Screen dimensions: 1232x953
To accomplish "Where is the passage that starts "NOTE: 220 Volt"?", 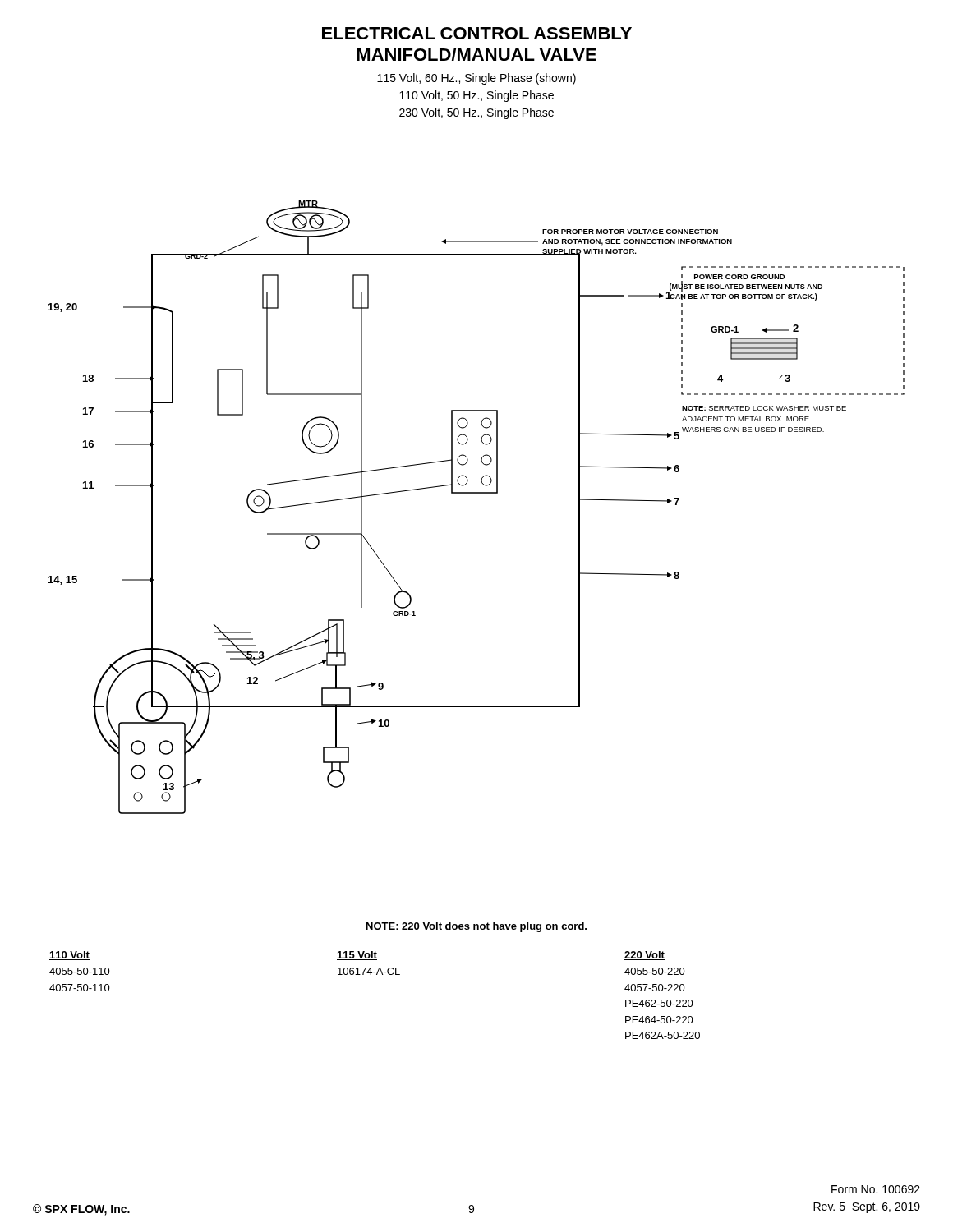I will pyautogui.click(x=476, y=926).
